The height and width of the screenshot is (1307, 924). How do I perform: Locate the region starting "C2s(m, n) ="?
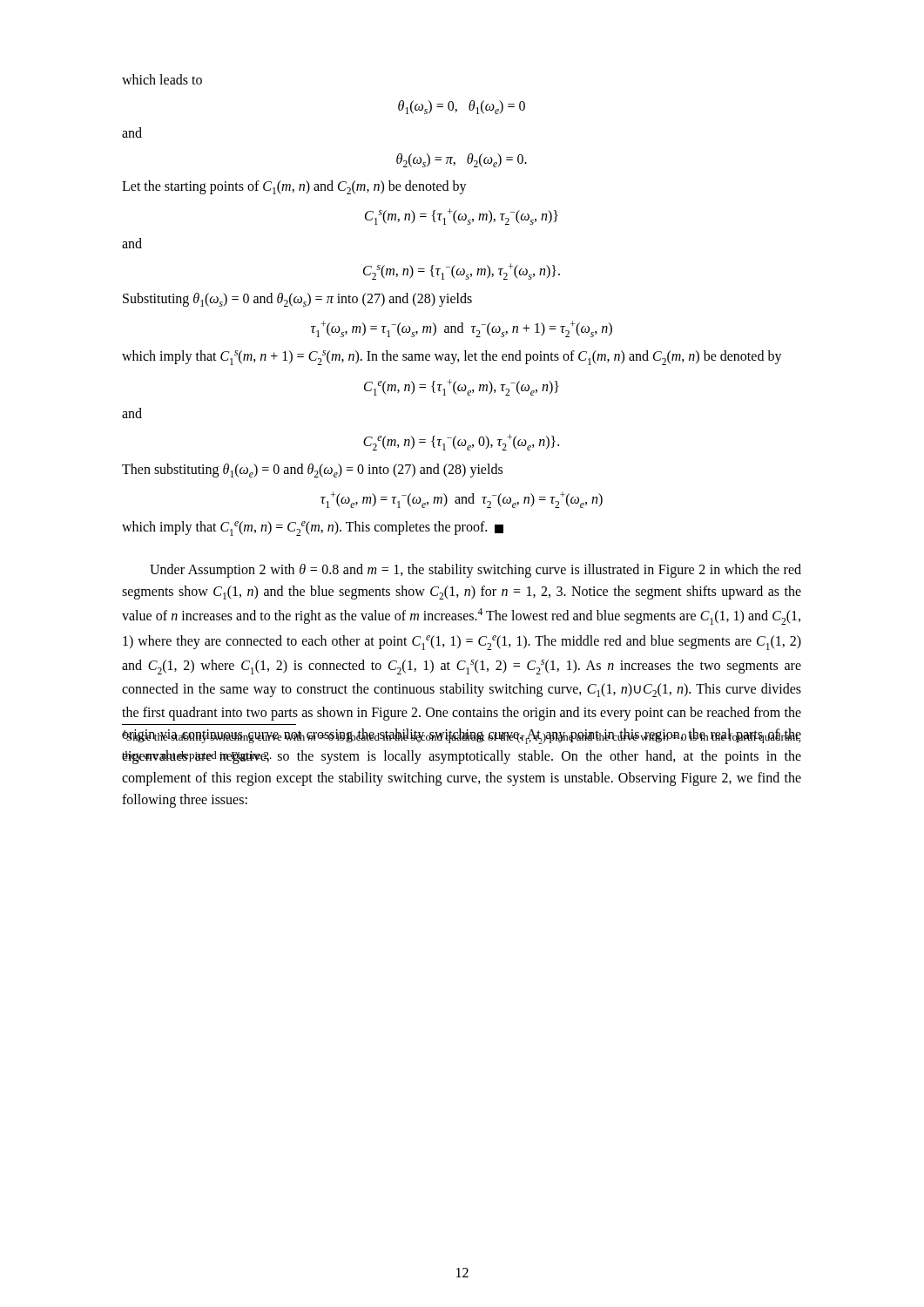(x=462, y=271)
